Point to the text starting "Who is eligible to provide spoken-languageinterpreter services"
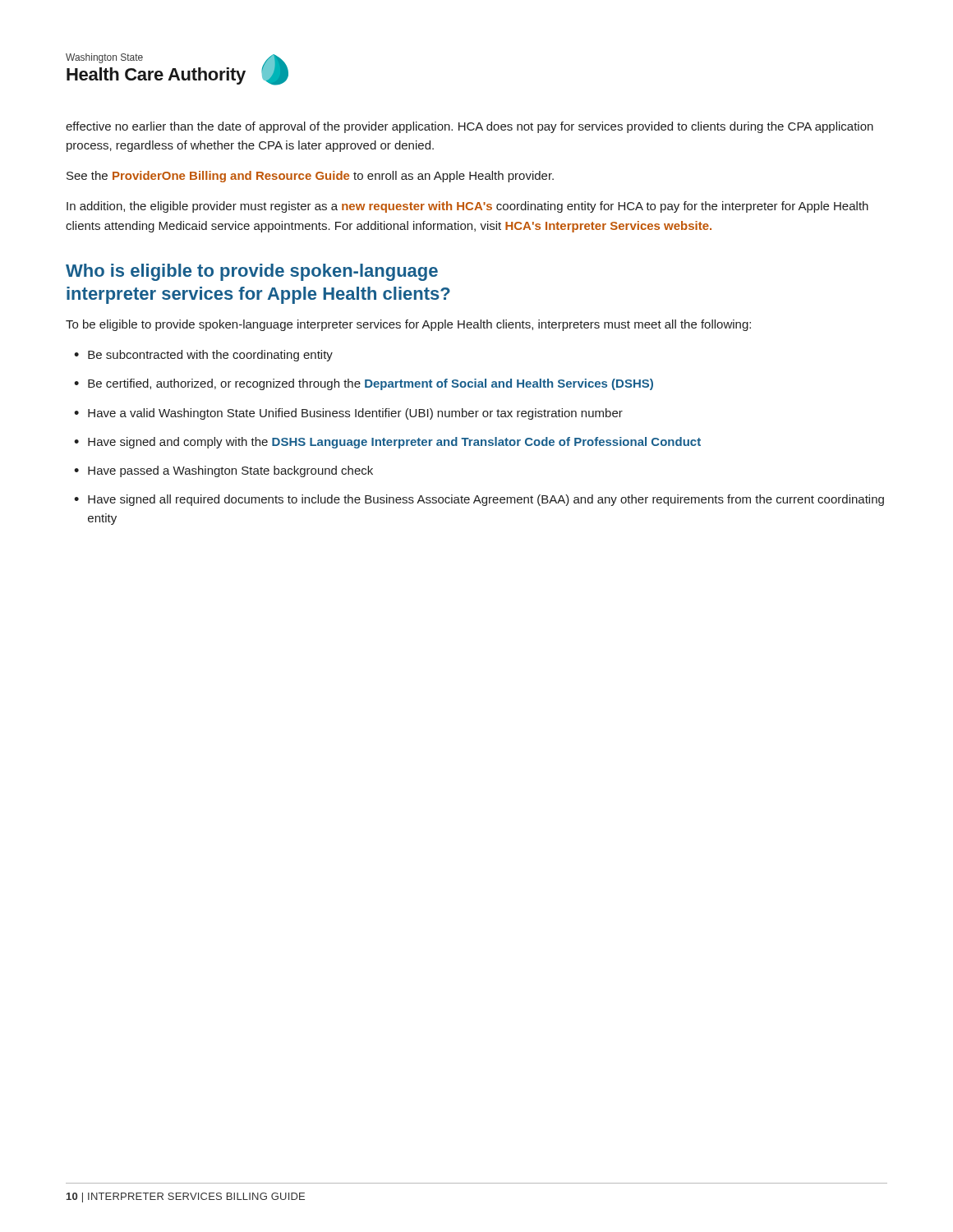Viewport: 953px width, 1232px height. point(258,282)
